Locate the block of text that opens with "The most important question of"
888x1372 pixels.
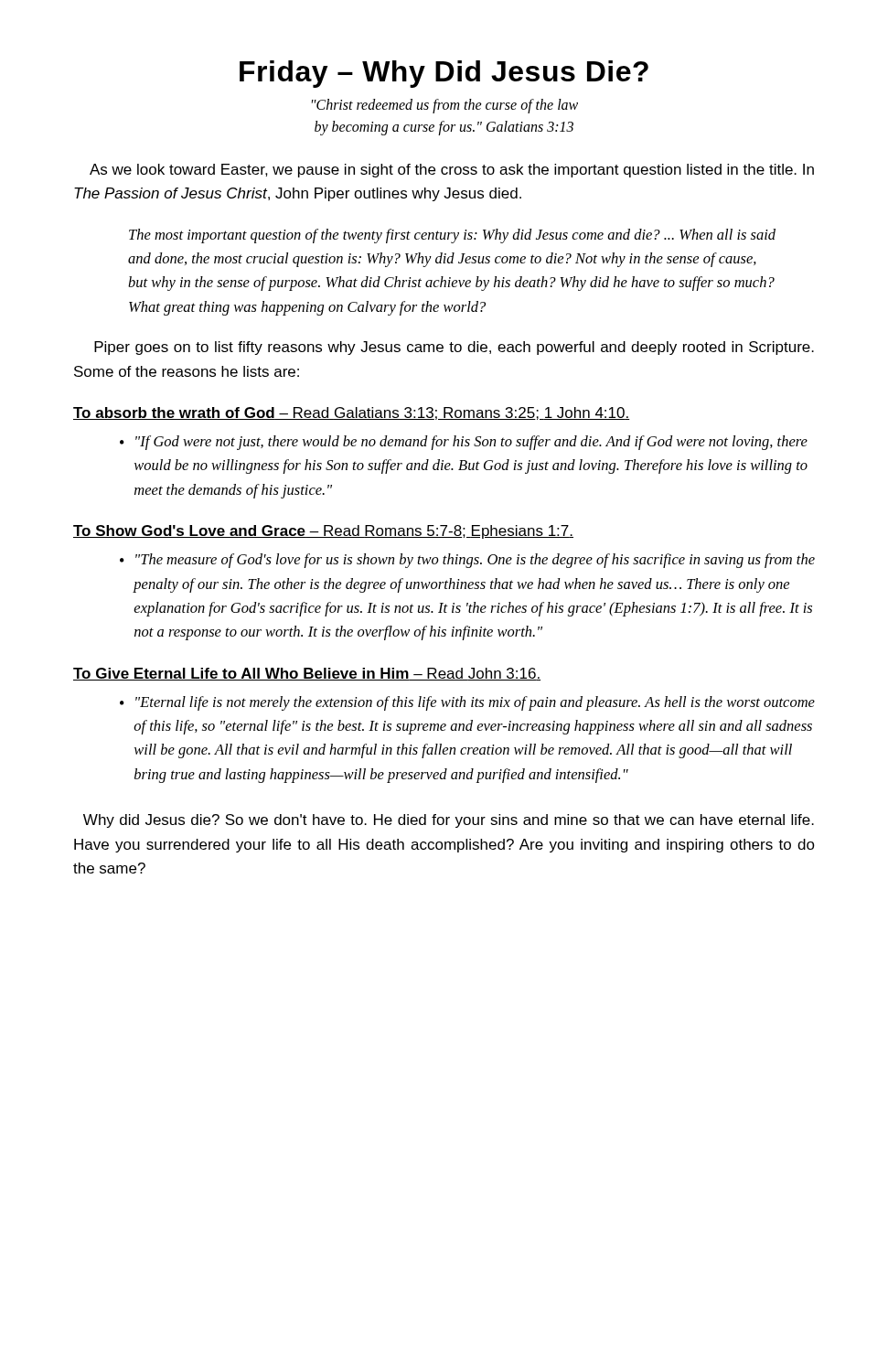pos(452,271)
